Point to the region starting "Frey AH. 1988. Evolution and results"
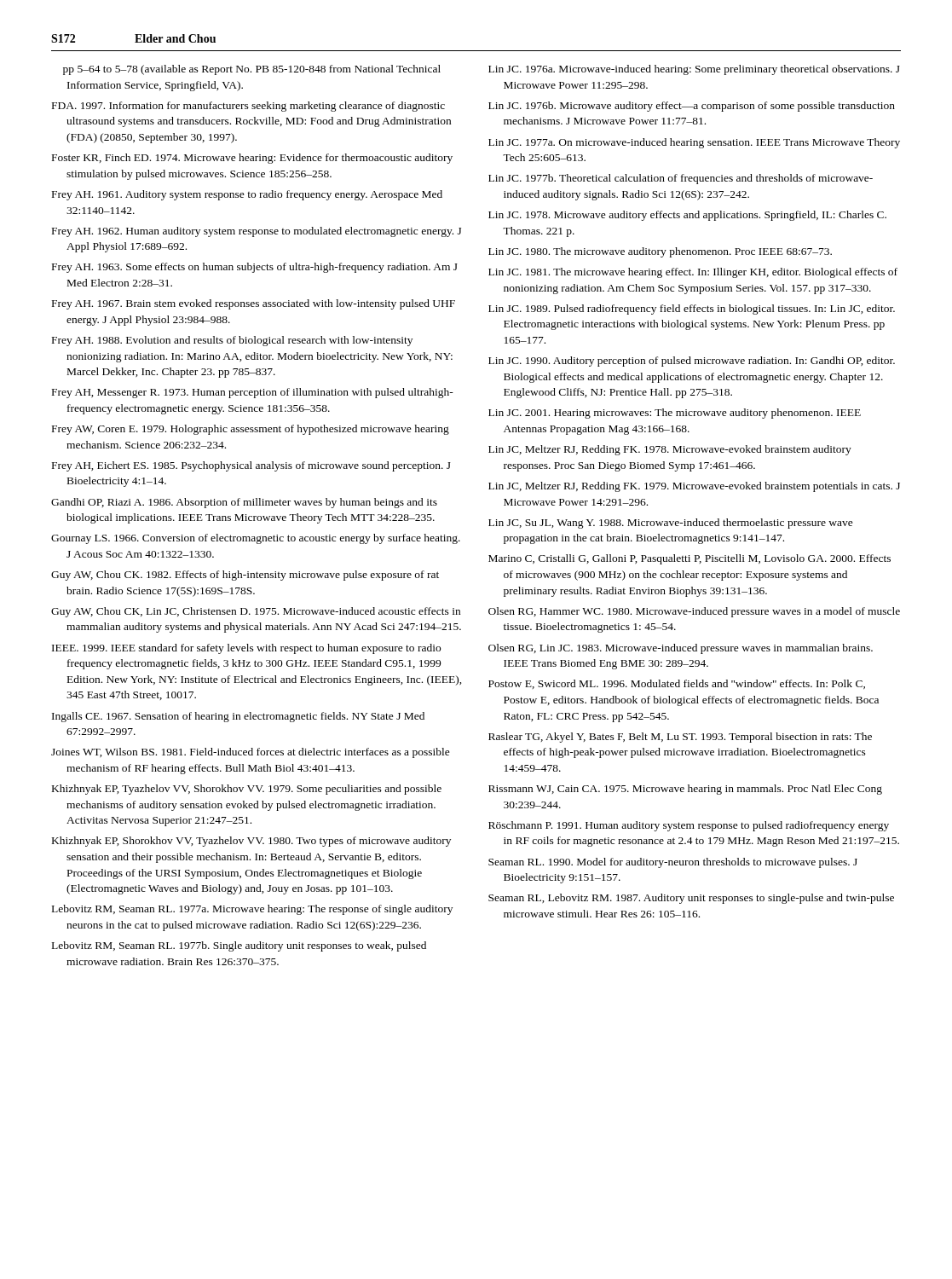Screen dimensions: 1279x952 click(252, 356)
